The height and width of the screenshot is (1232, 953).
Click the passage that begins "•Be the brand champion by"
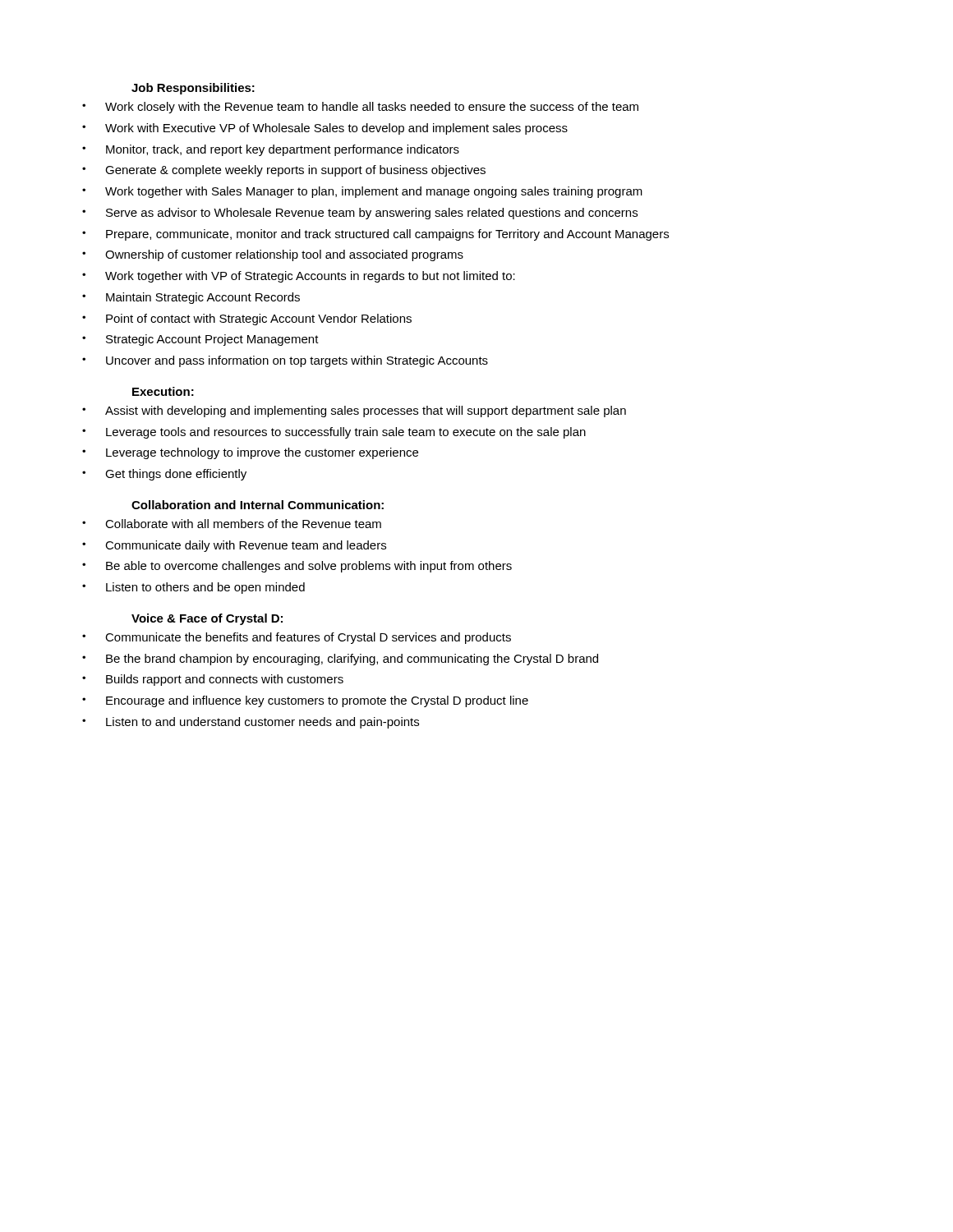(x=468, y=658)
